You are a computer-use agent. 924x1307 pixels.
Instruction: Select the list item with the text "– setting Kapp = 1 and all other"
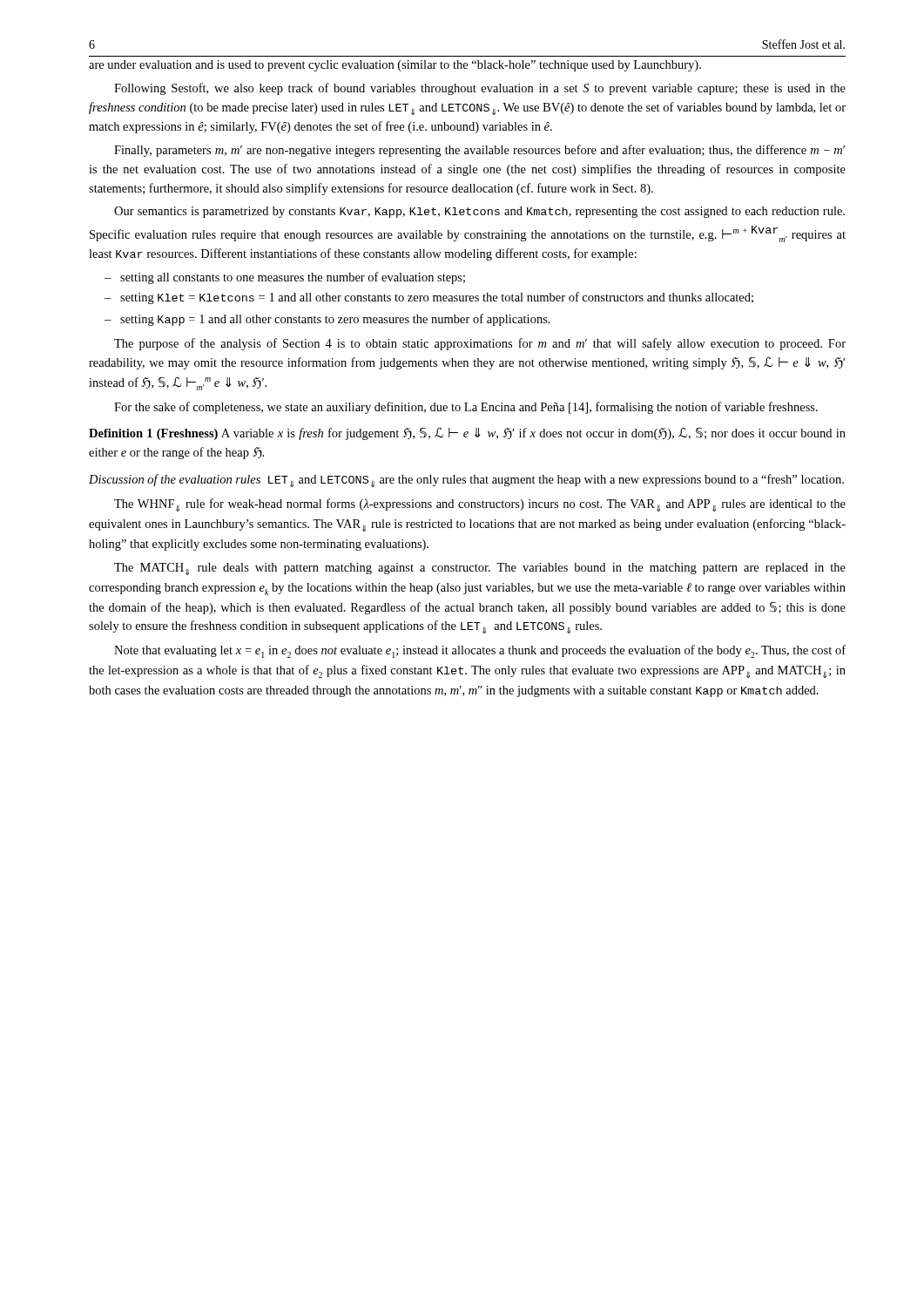point(475,320)
